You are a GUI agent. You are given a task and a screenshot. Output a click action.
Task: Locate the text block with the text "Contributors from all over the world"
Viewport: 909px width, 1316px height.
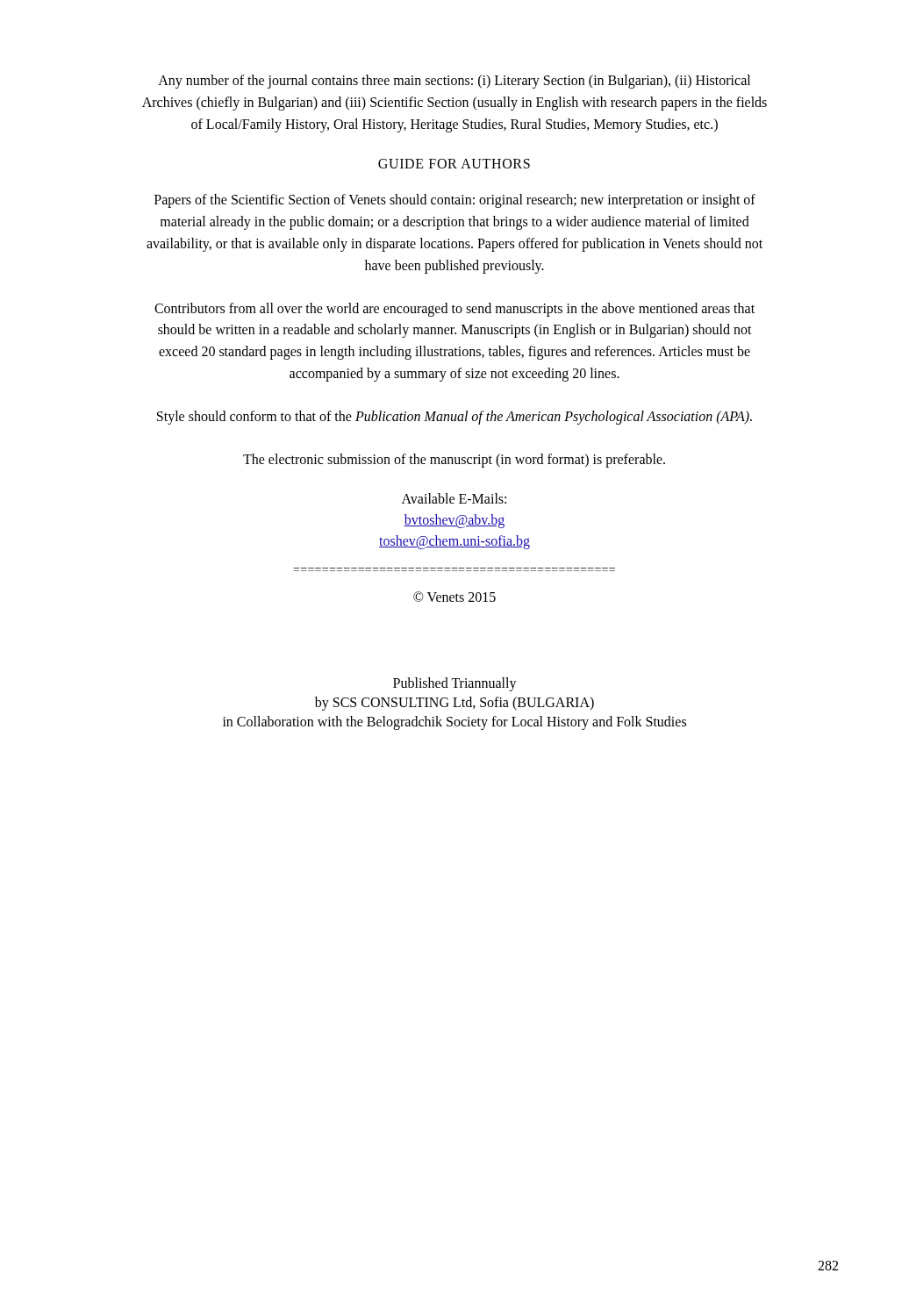pyautogui.click(x=454, y=341)
